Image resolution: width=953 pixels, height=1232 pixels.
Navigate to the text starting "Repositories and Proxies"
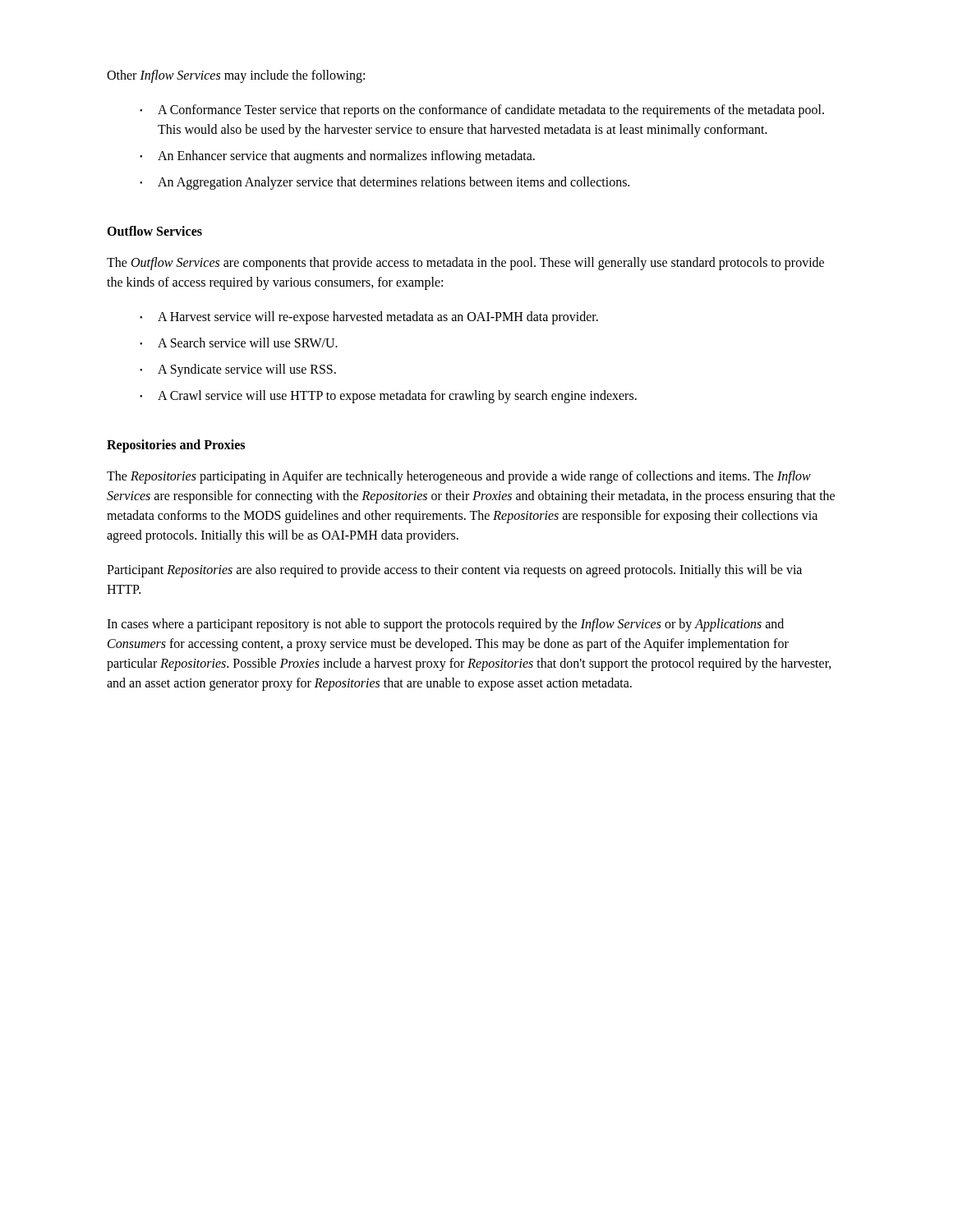[x=176, y=445]
